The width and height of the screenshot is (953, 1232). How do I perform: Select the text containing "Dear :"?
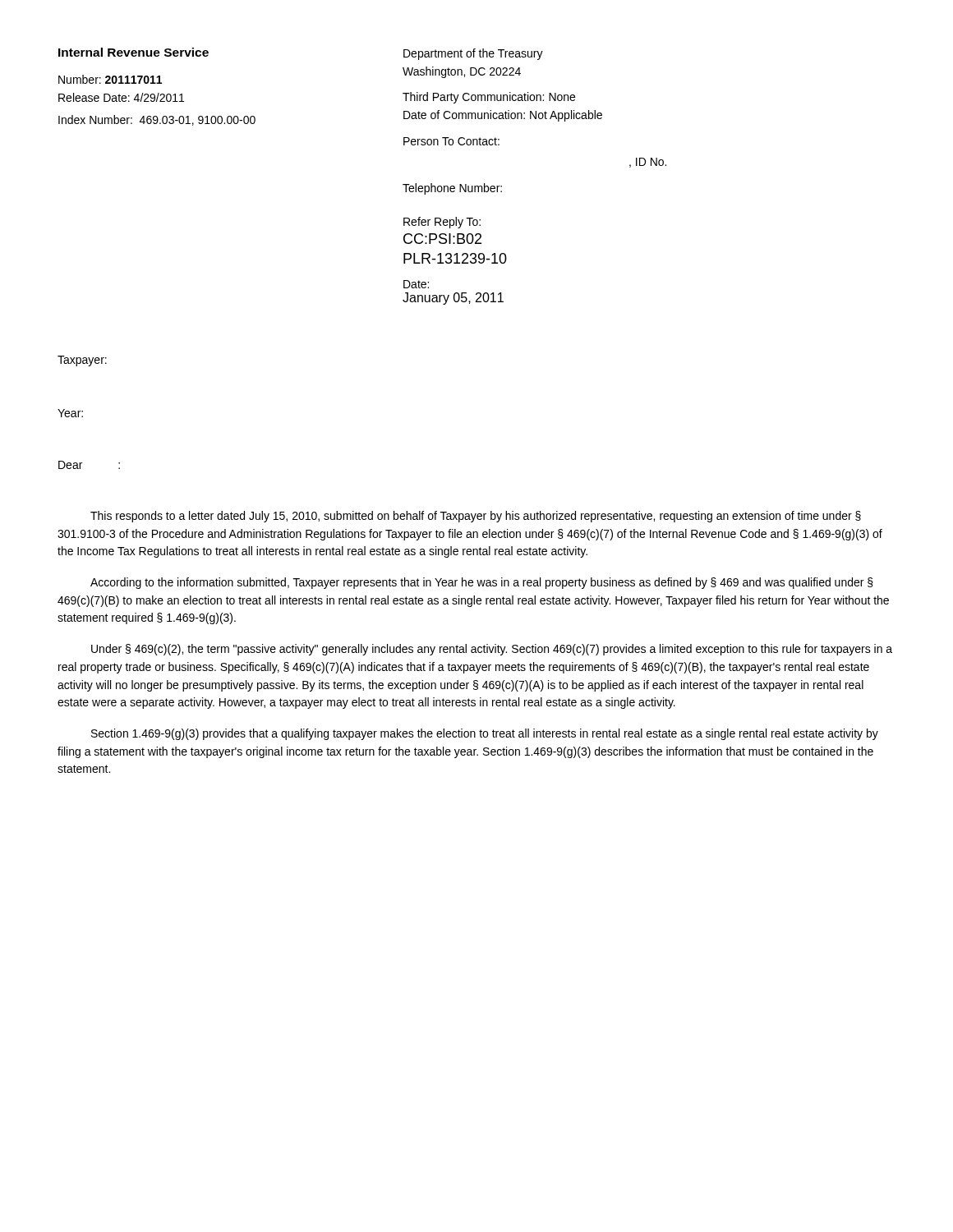coord(89,465)
